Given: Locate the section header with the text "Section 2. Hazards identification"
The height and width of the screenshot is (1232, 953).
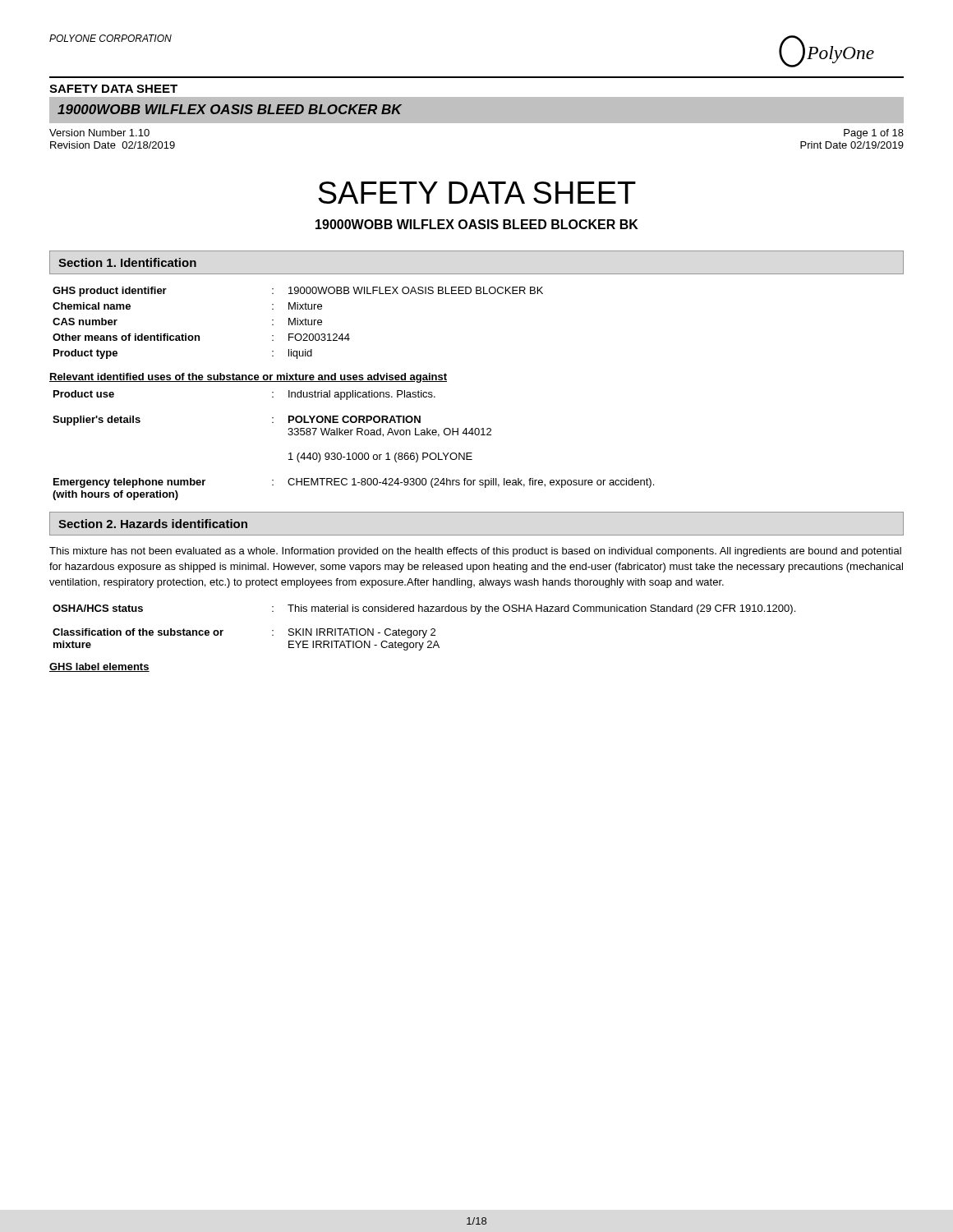Looking at the screenshot, I should pyautogui.click(x=153, y=524).
